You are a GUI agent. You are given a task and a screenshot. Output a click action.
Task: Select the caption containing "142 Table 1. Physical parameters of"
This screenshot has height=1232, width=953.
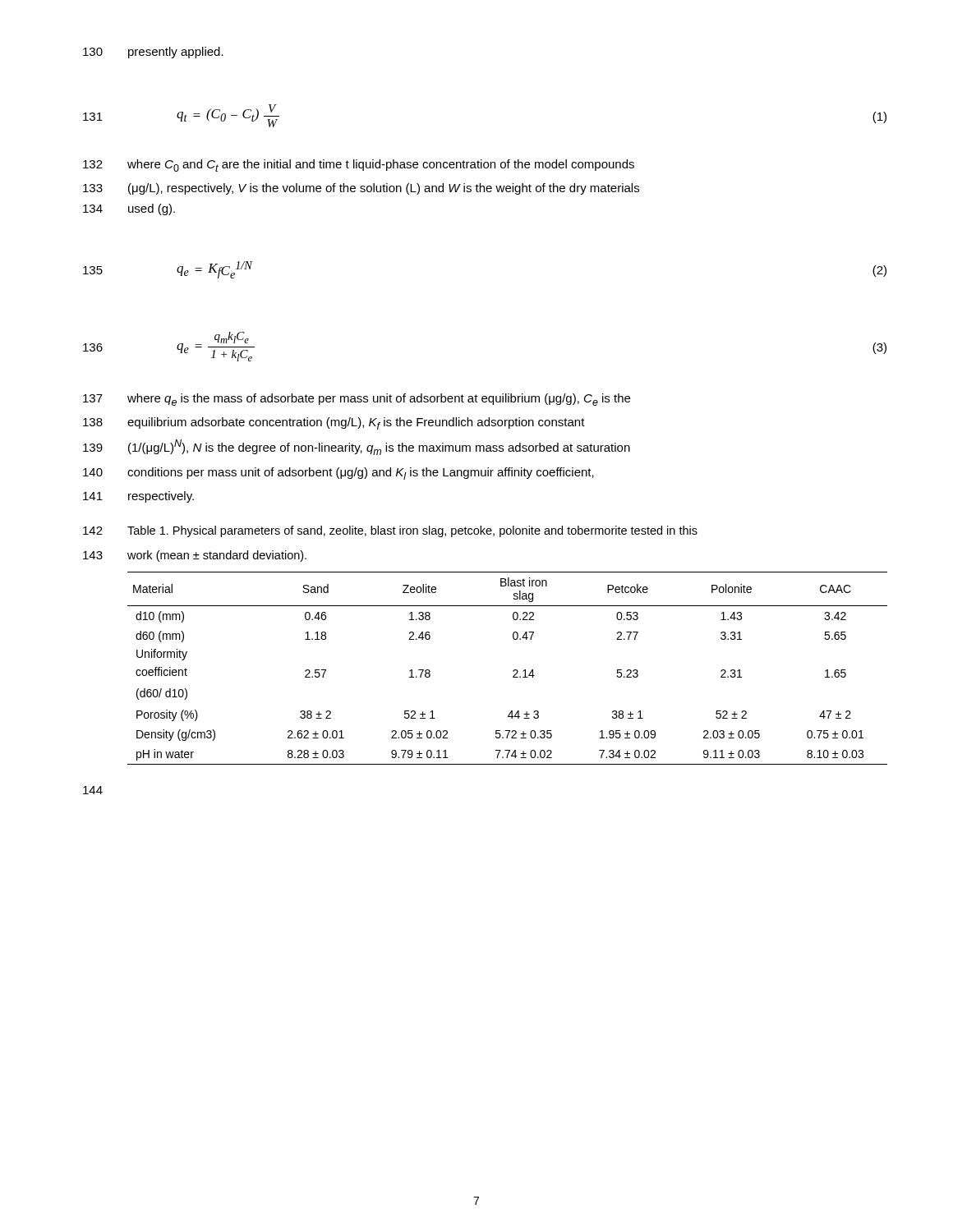tap(485, 544)
